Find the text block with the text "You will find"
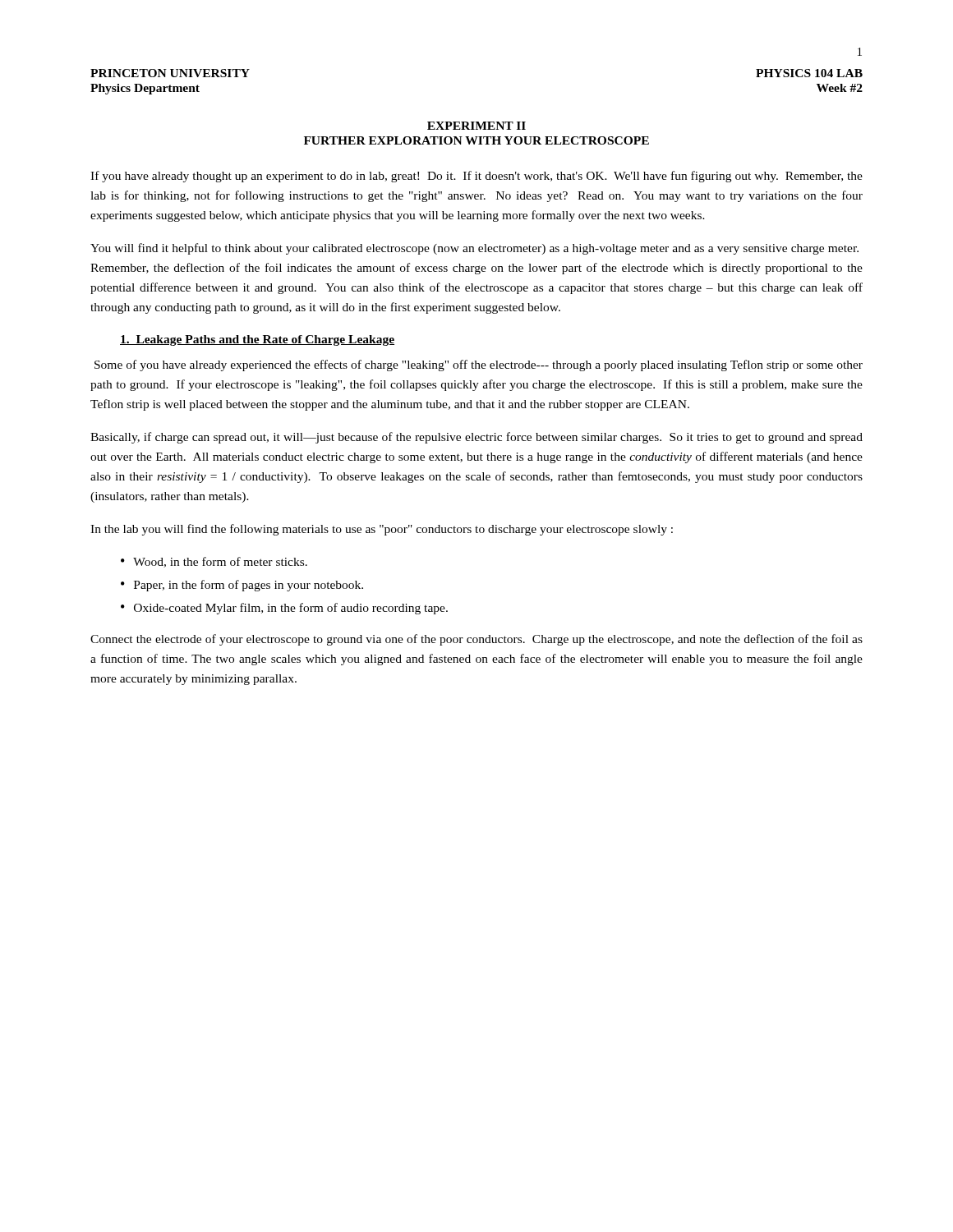 (x=476, y=277)
